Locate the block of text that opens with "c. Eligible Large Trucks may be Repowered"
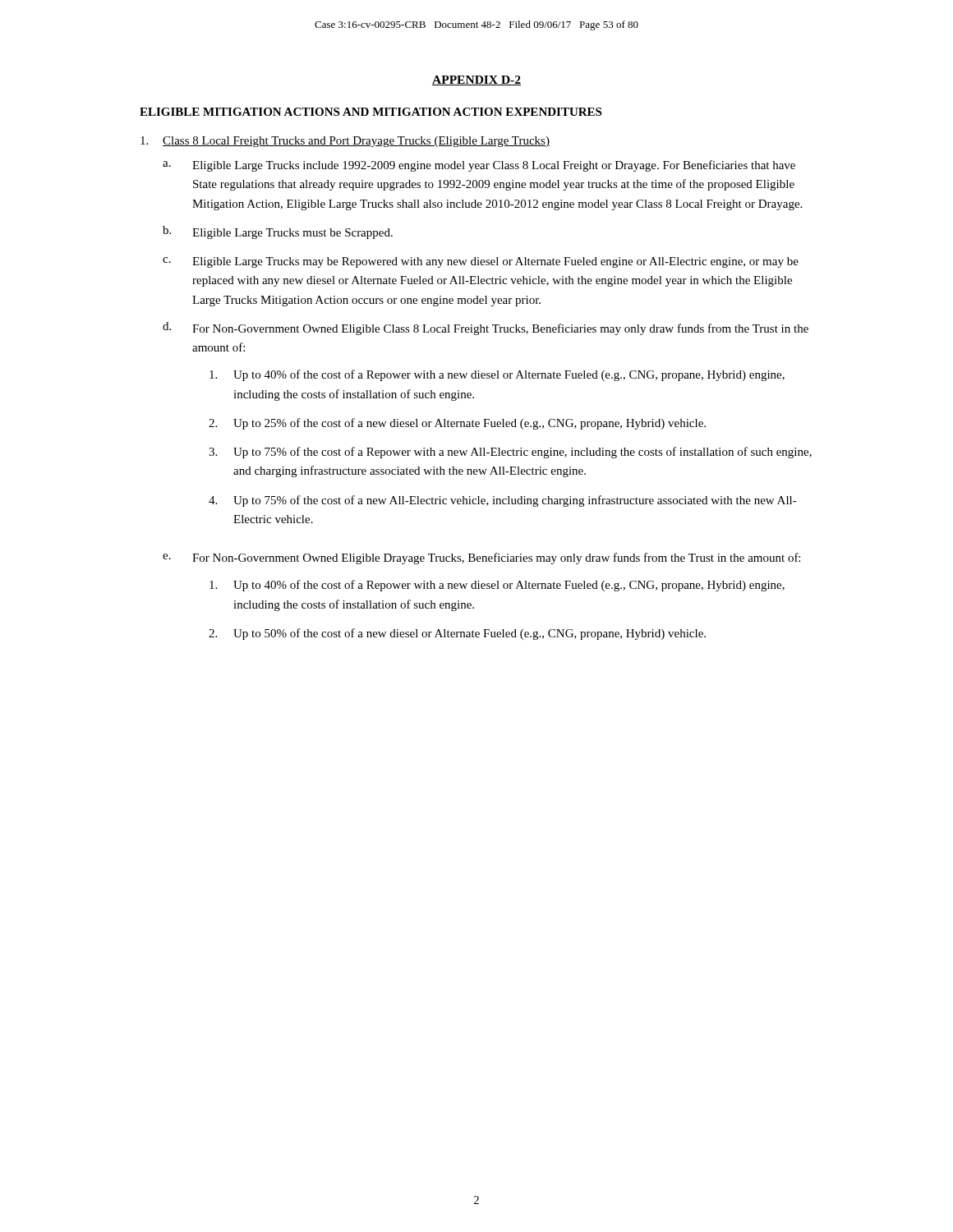Screen dimensions: 1232x953 click(x=488, y=281)
